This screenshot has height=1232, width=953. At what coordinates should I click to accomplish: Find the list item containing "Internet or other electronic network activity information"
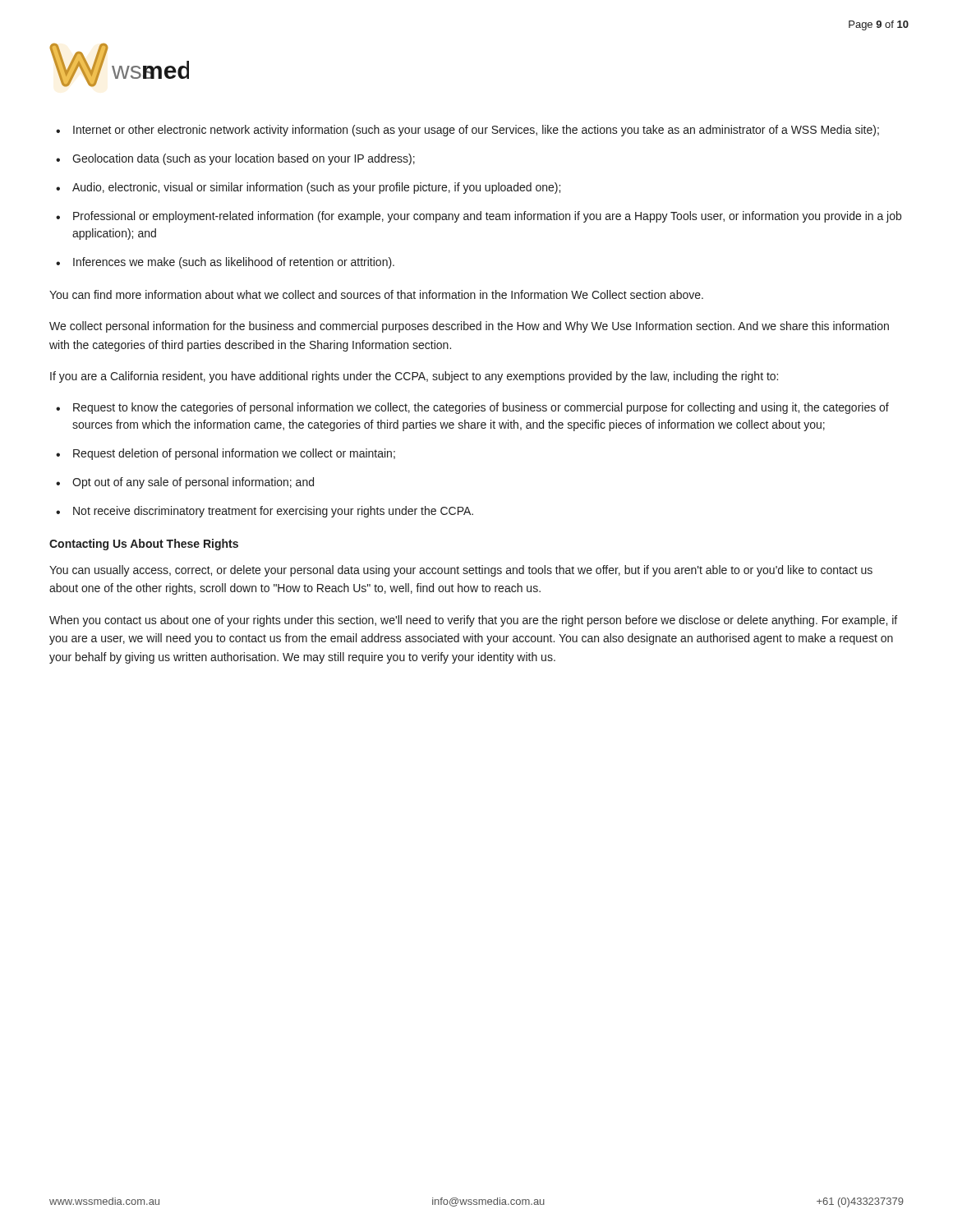pyautogui.click(x=476, y=130)
